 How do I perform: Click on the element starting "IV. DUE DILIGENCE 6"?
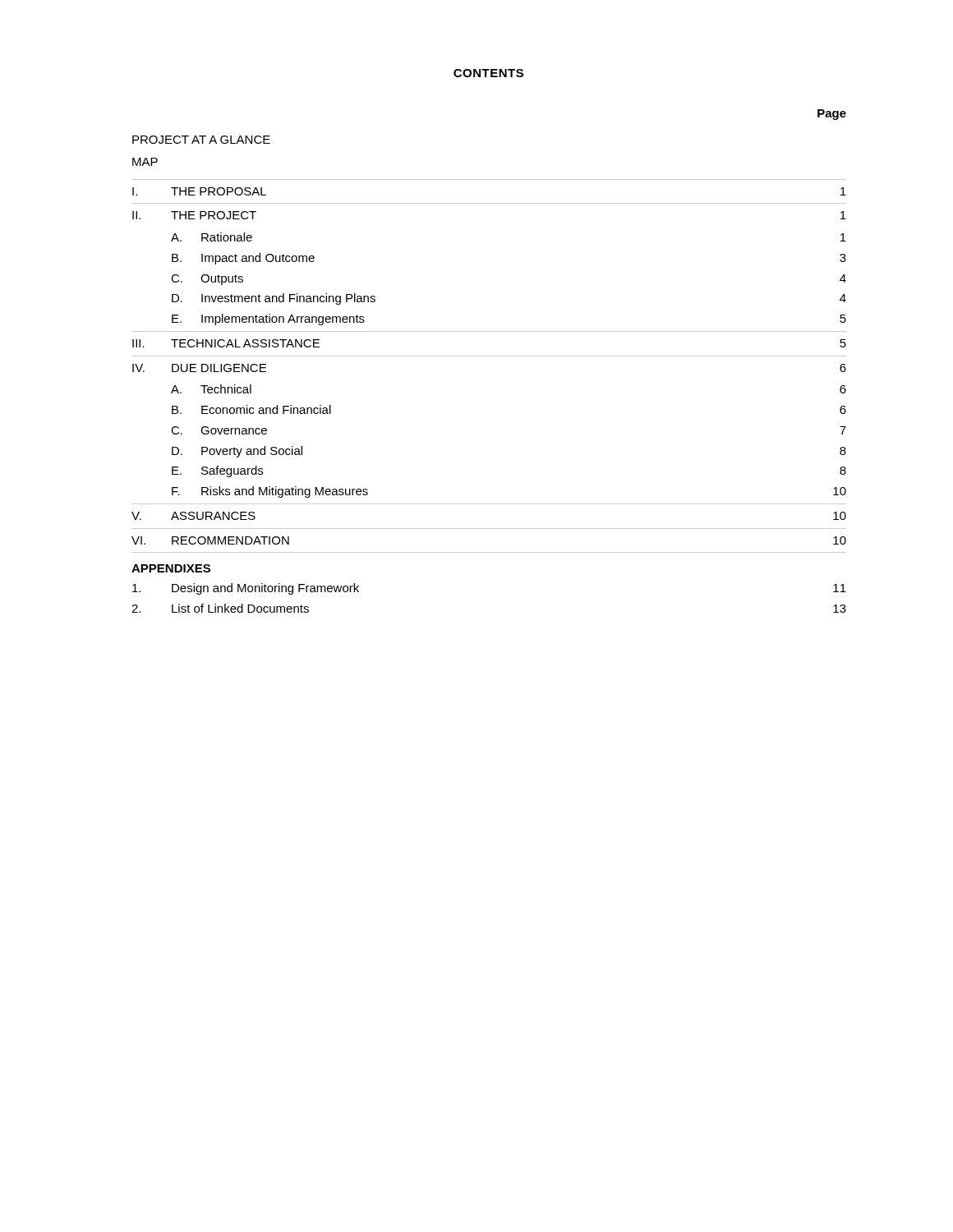(221, 368)
